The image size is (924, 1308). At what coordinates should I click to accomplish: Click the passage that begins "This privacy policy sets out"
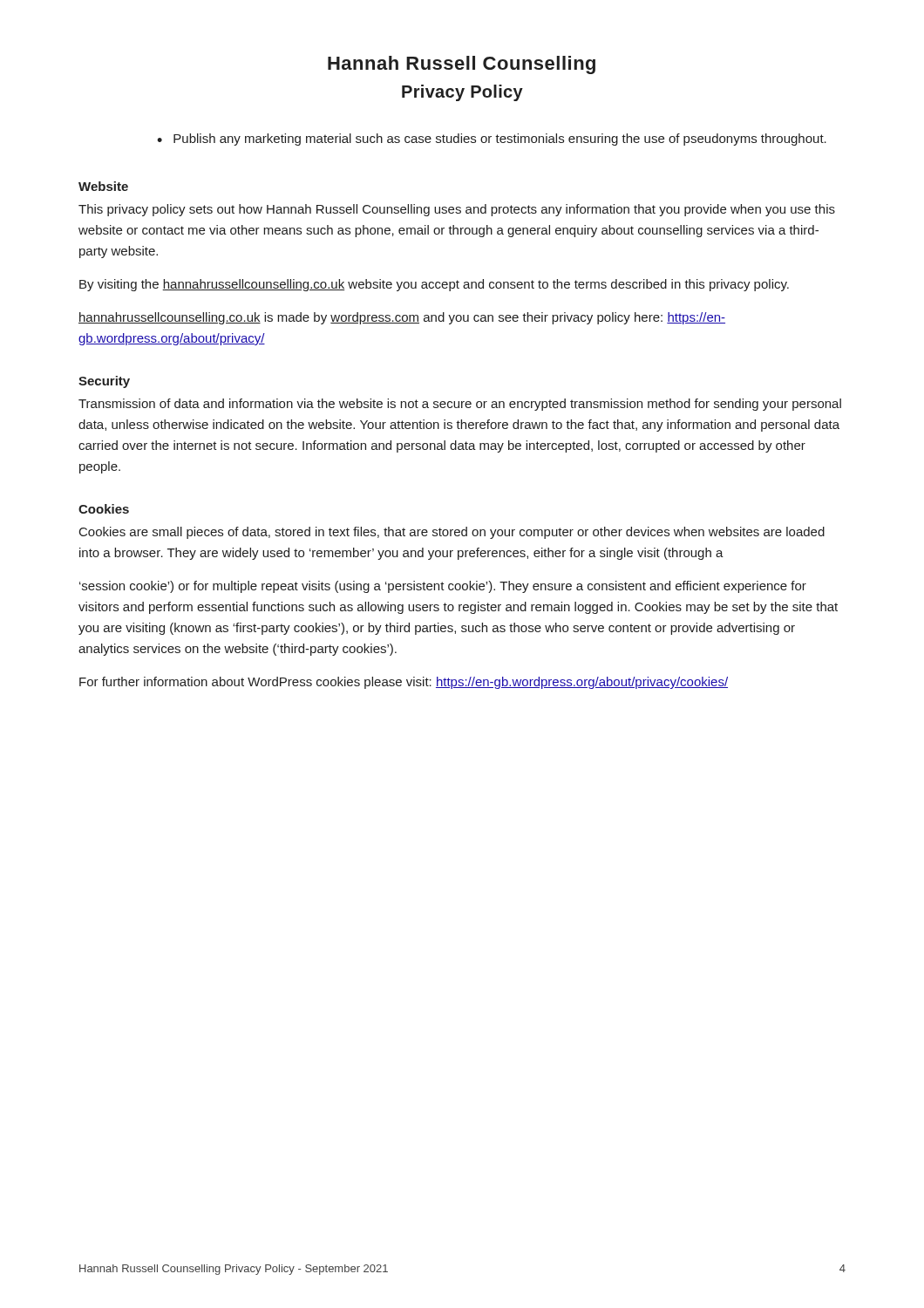coord(457,230)
